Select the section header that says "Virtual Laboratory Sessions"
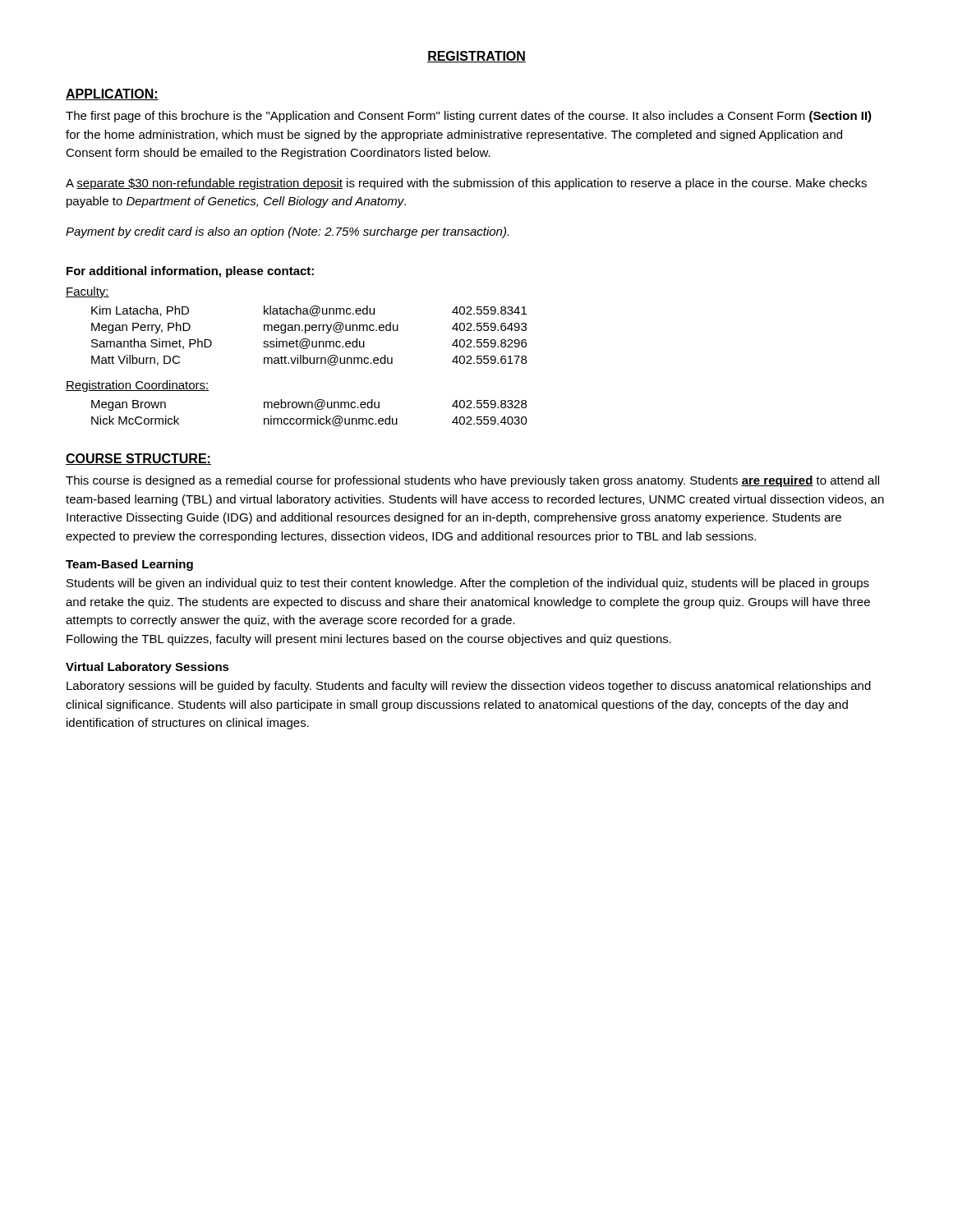Screen dimensions: 1232x953 click(147, 667)
